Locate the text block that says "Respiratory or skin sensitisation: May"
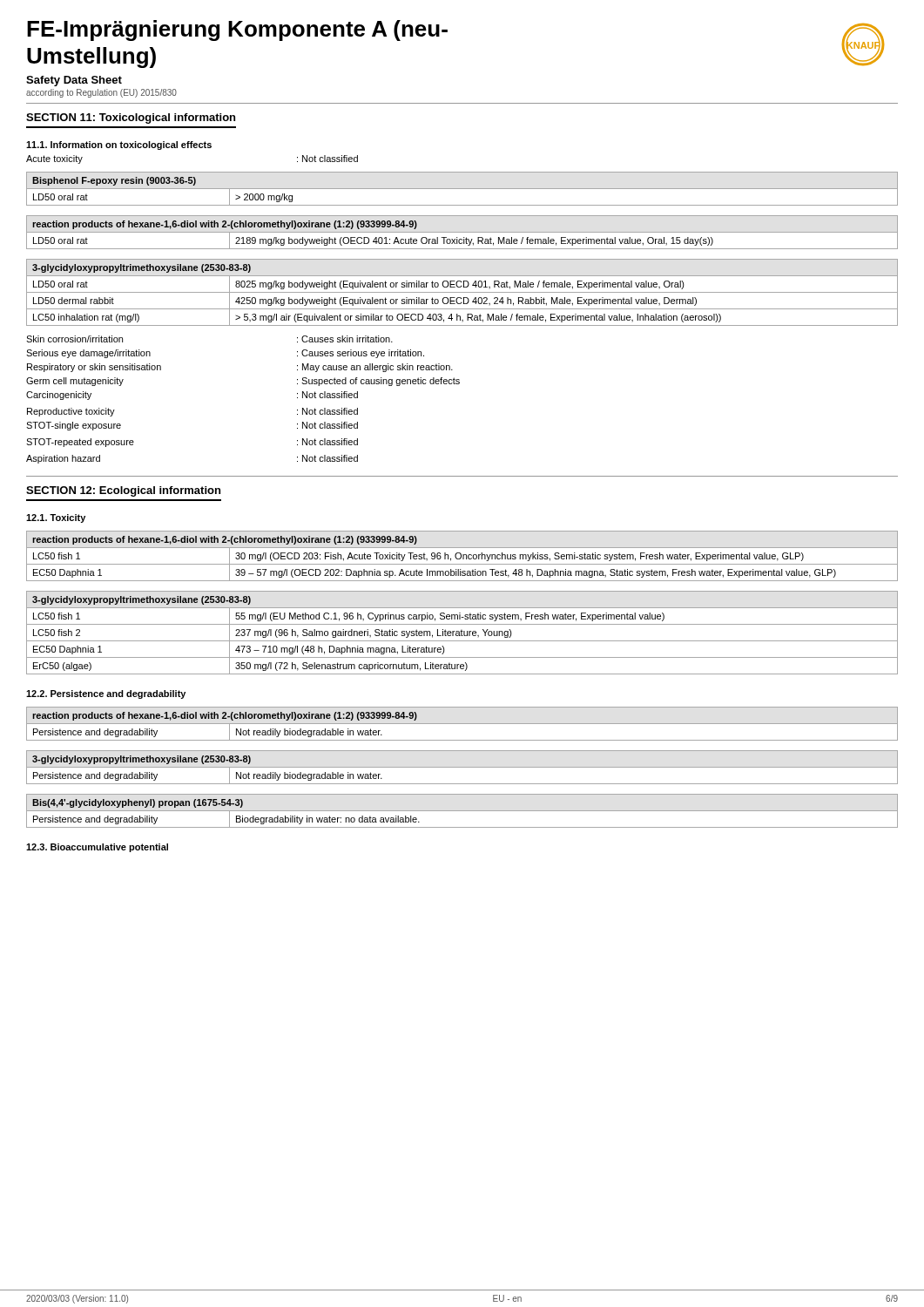 pyautogui.click(x=94, y=367)
